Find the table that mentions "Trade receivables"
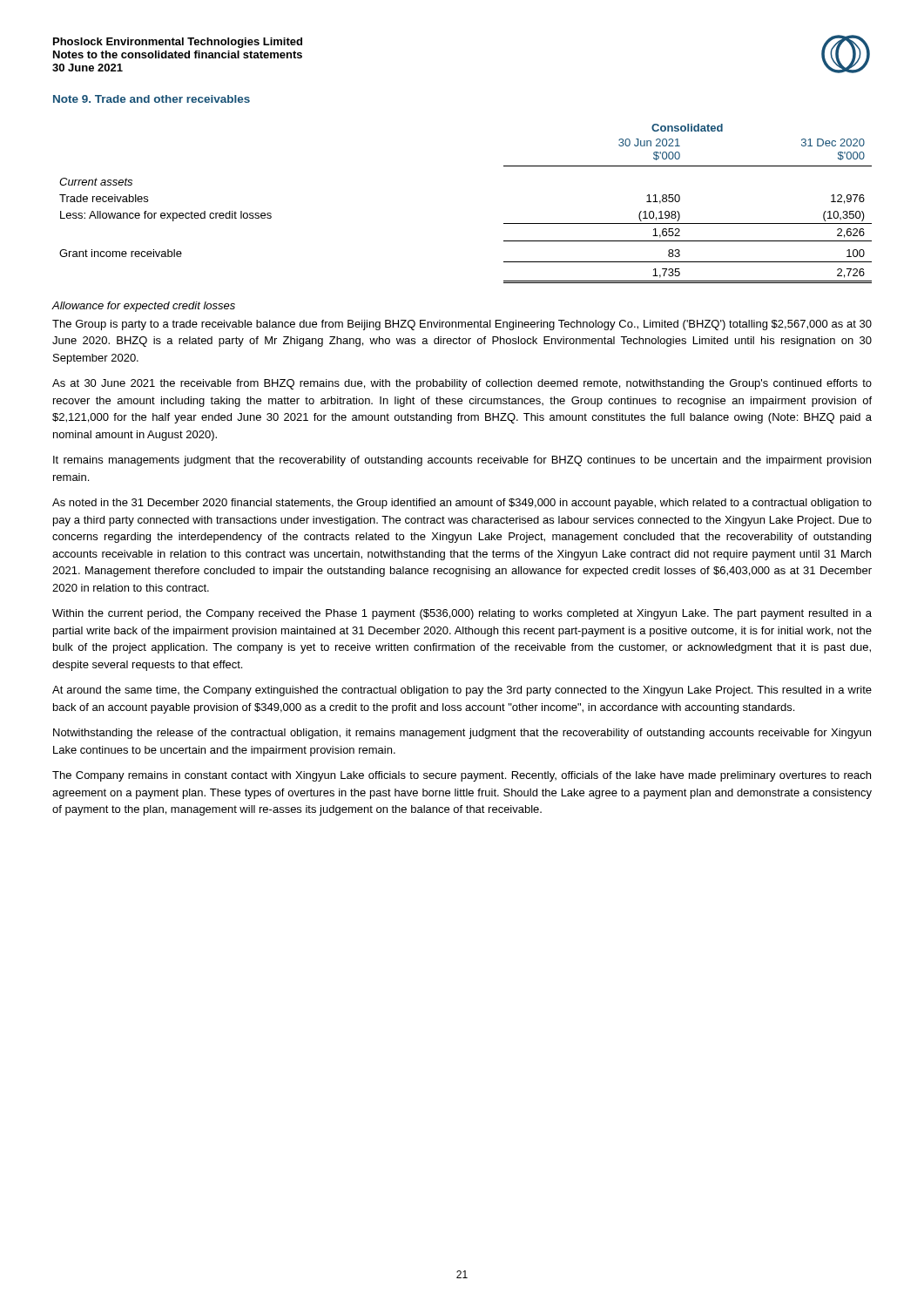The image size is (924, 1307). click(x=462, y=201)
